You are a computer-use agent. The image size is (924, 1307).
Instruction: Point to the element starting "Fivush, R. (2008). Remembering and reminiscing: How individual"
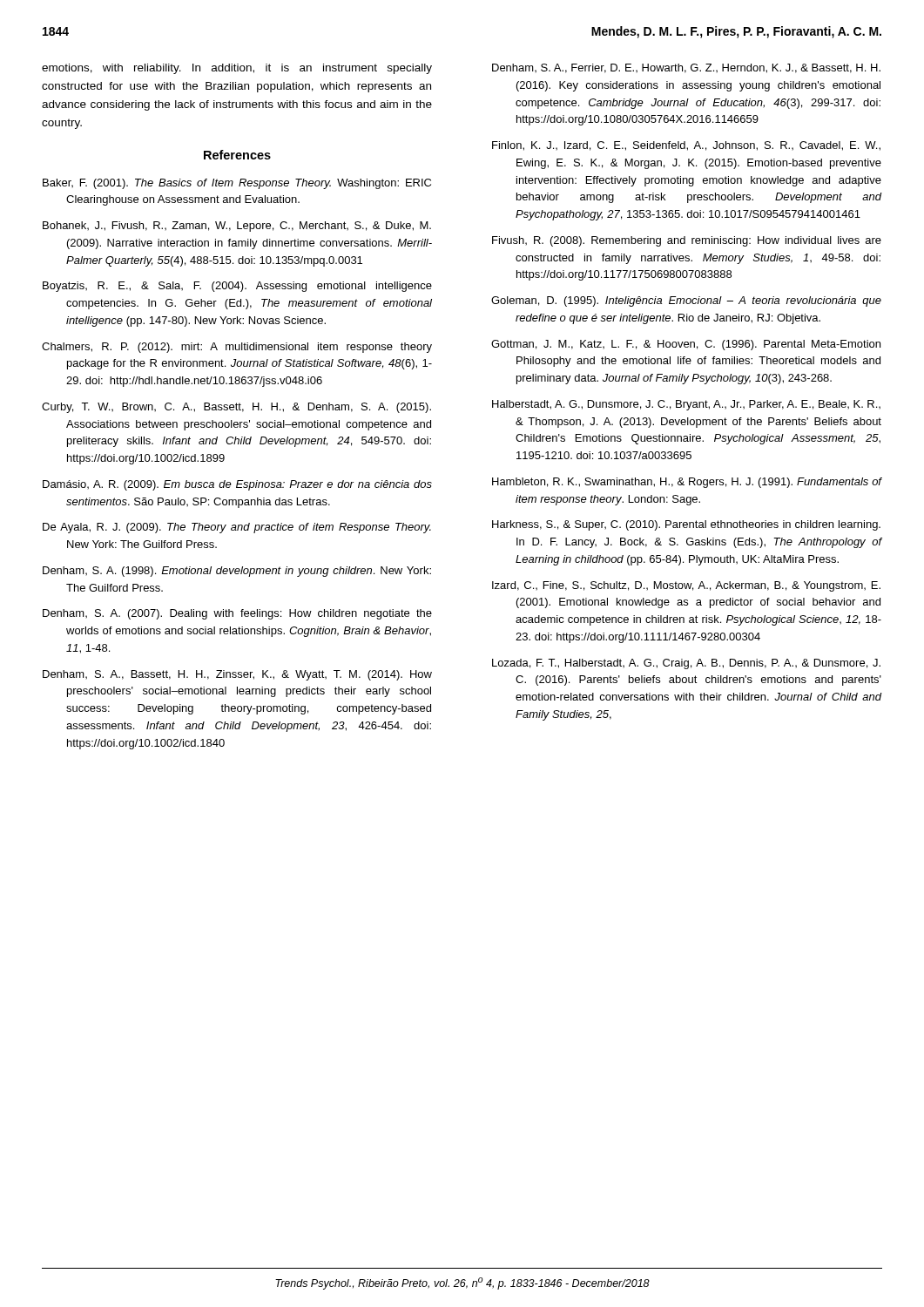686,257
